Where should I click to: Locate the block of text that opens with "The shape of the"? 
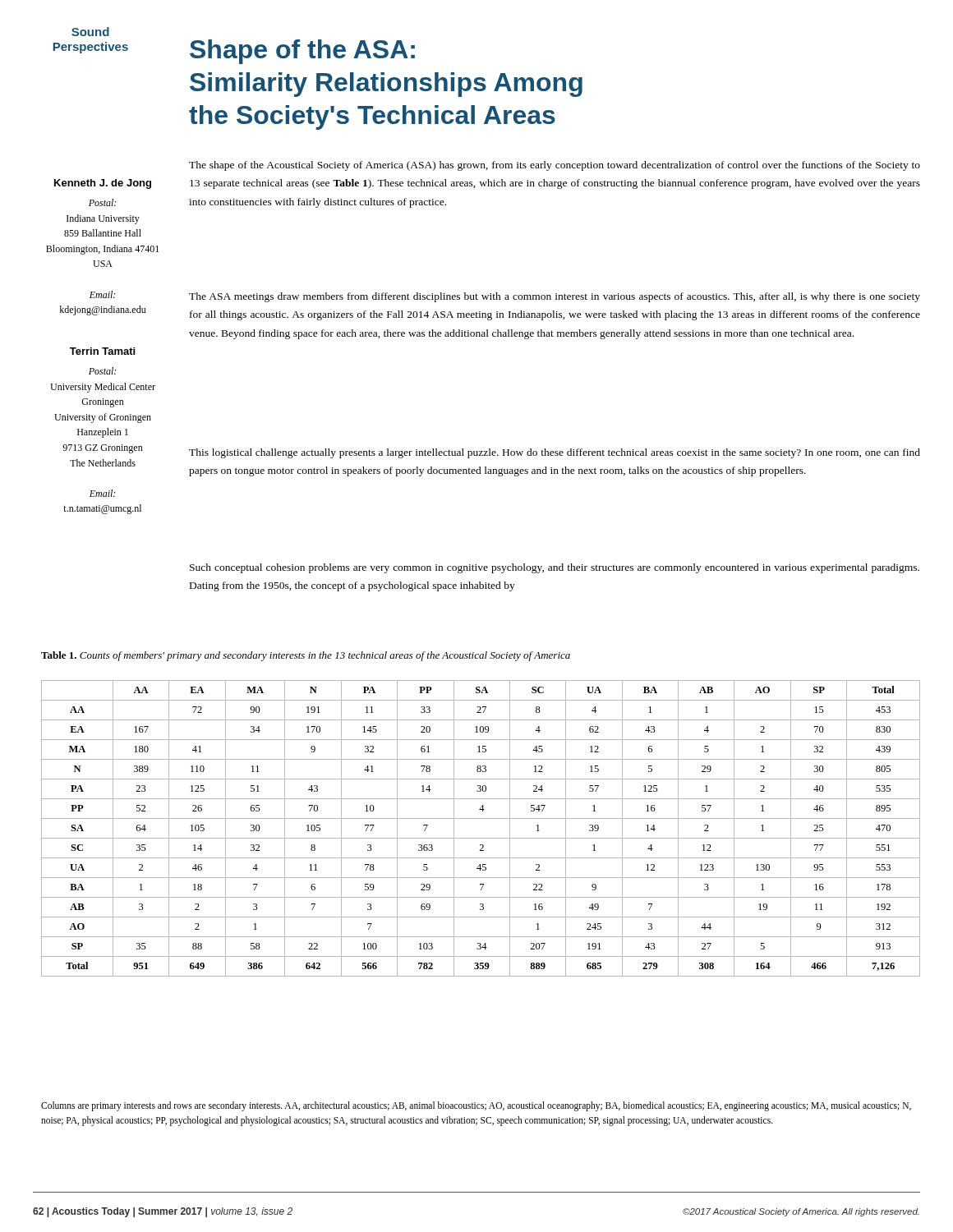(x=555, y=183)
